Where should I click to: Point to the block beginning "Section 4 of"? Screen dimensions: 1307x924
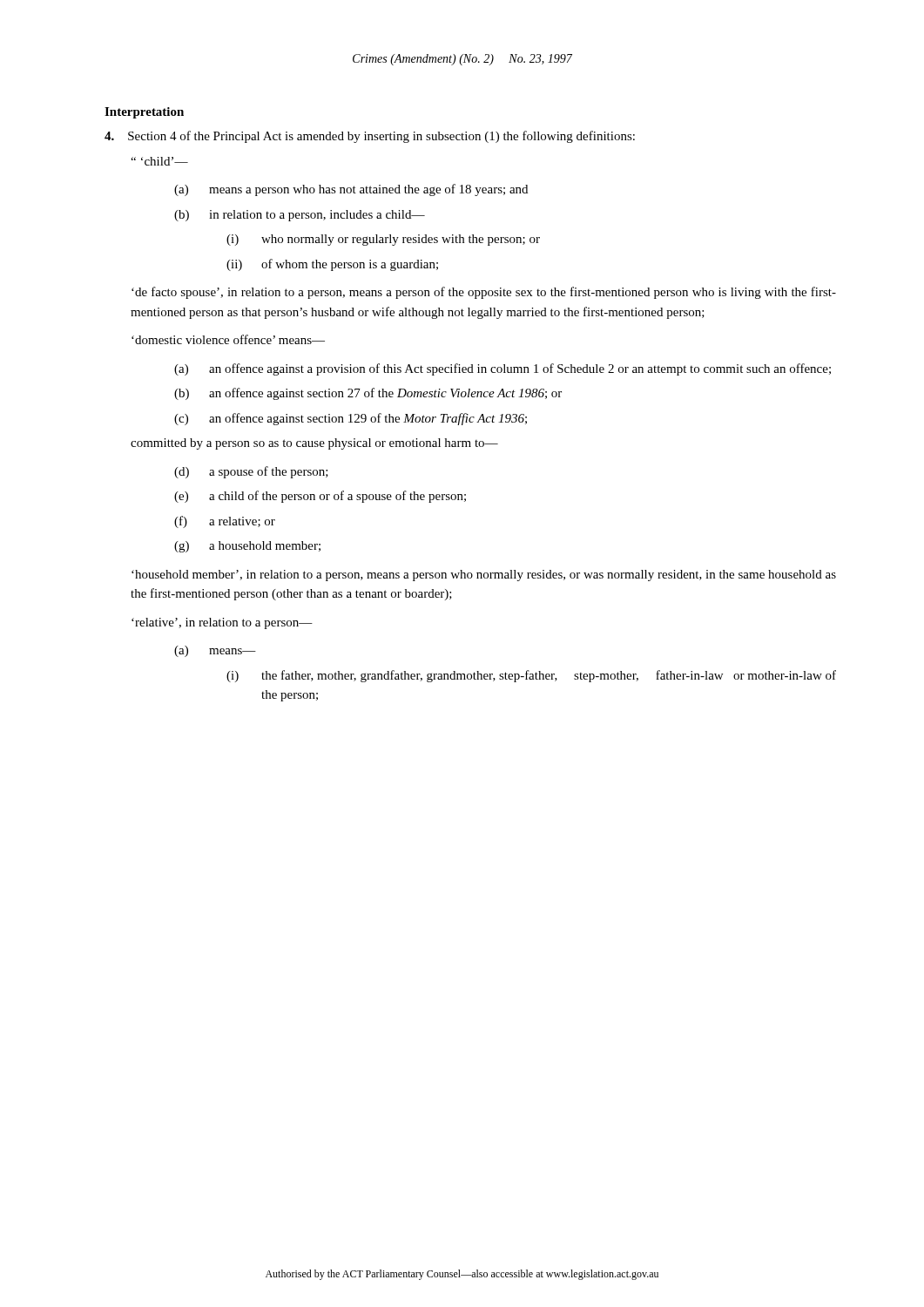click(370, 136)
